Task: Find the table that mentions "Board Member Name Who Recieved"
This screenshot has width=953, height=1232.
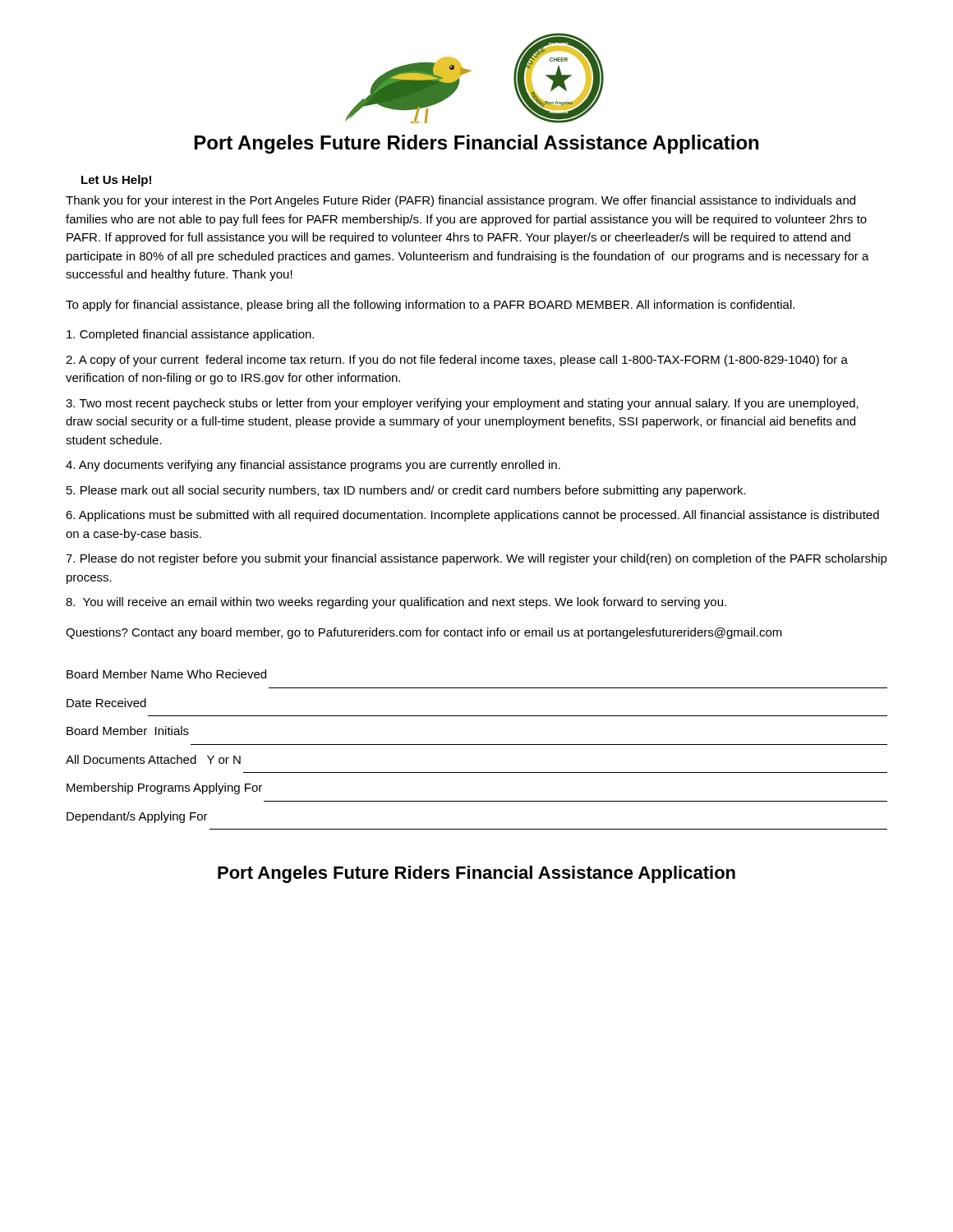Action: 476,745
